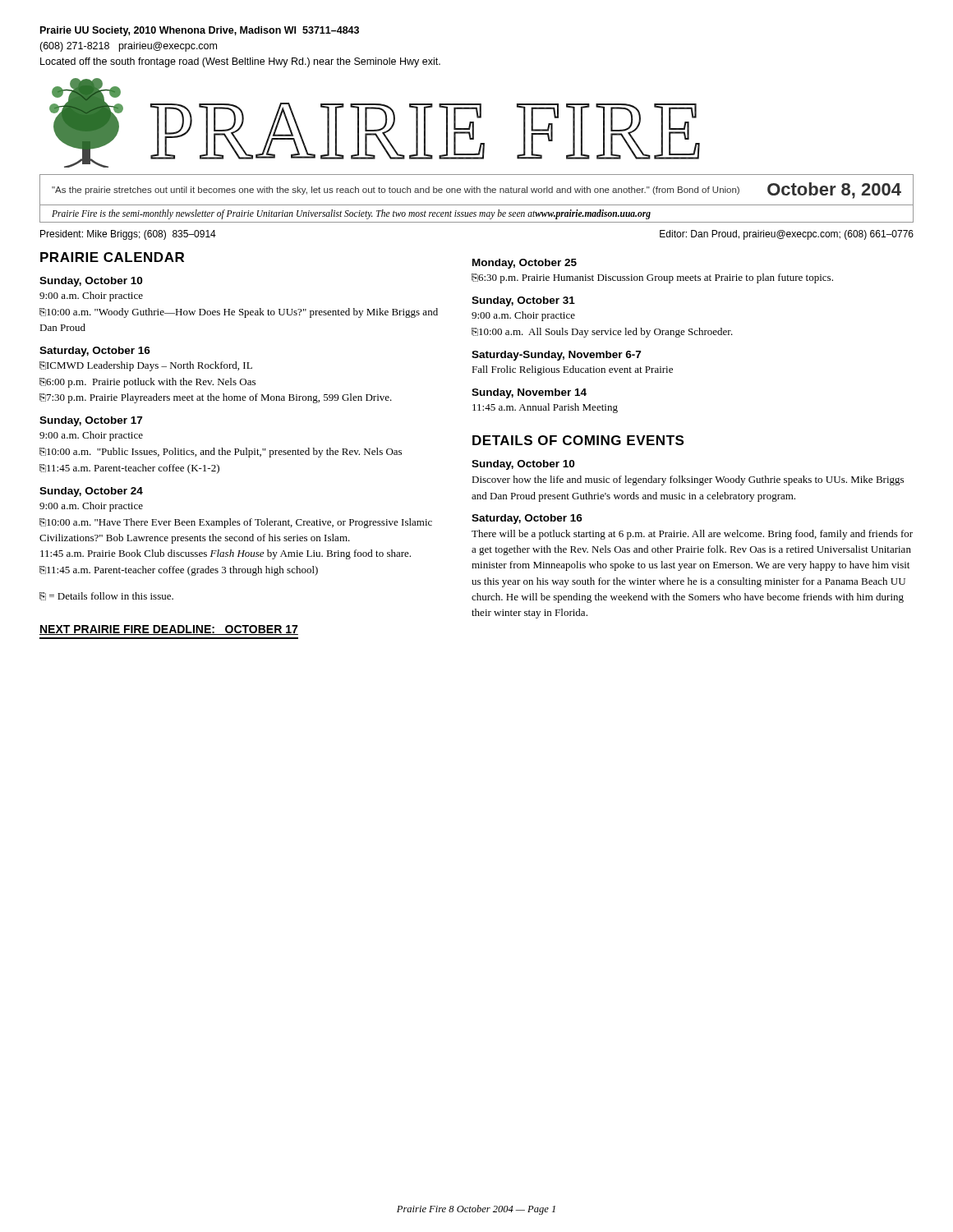Image resolution: width=953 pixels, height=1232 pixels.
Task: Locate the text "⎘ICMWD Leadership Days – North Rockford, IL"
Action: click(x=146, y=365)
